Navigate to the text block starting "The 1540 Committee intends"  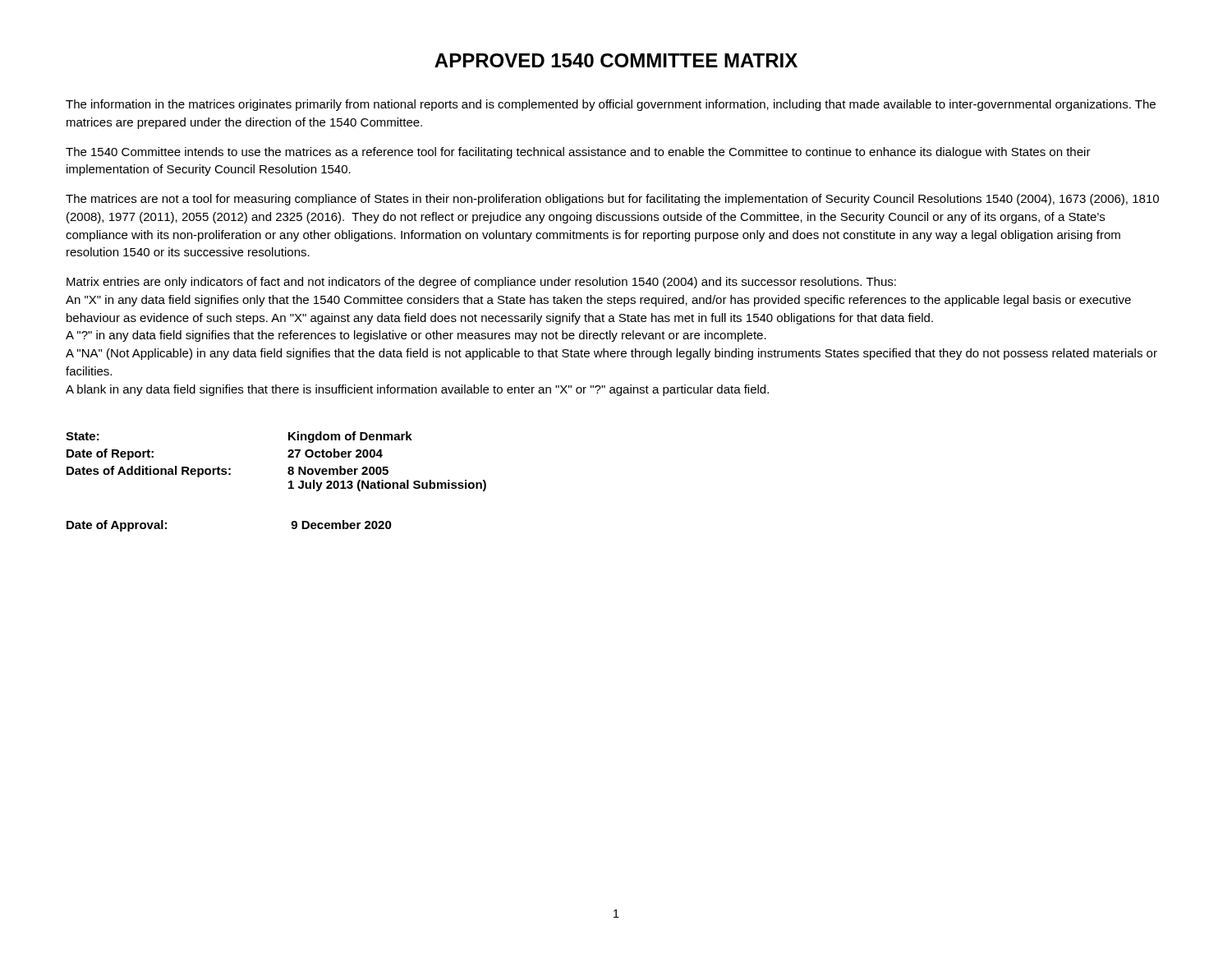(x=578, y=160)
